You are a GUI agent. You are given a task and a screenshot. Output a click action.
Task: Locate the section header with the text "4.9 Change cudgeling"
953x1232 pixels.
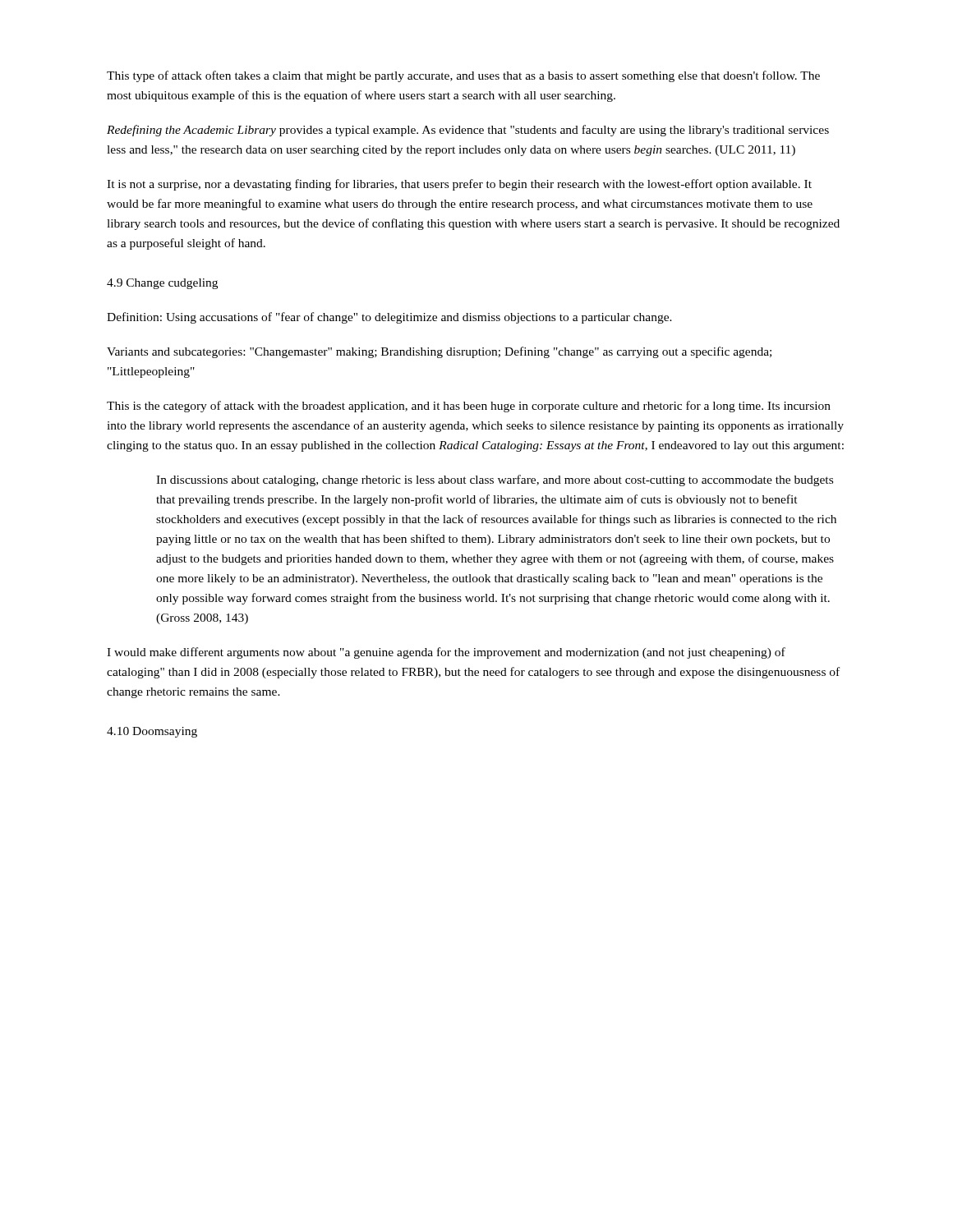(163, 282)
